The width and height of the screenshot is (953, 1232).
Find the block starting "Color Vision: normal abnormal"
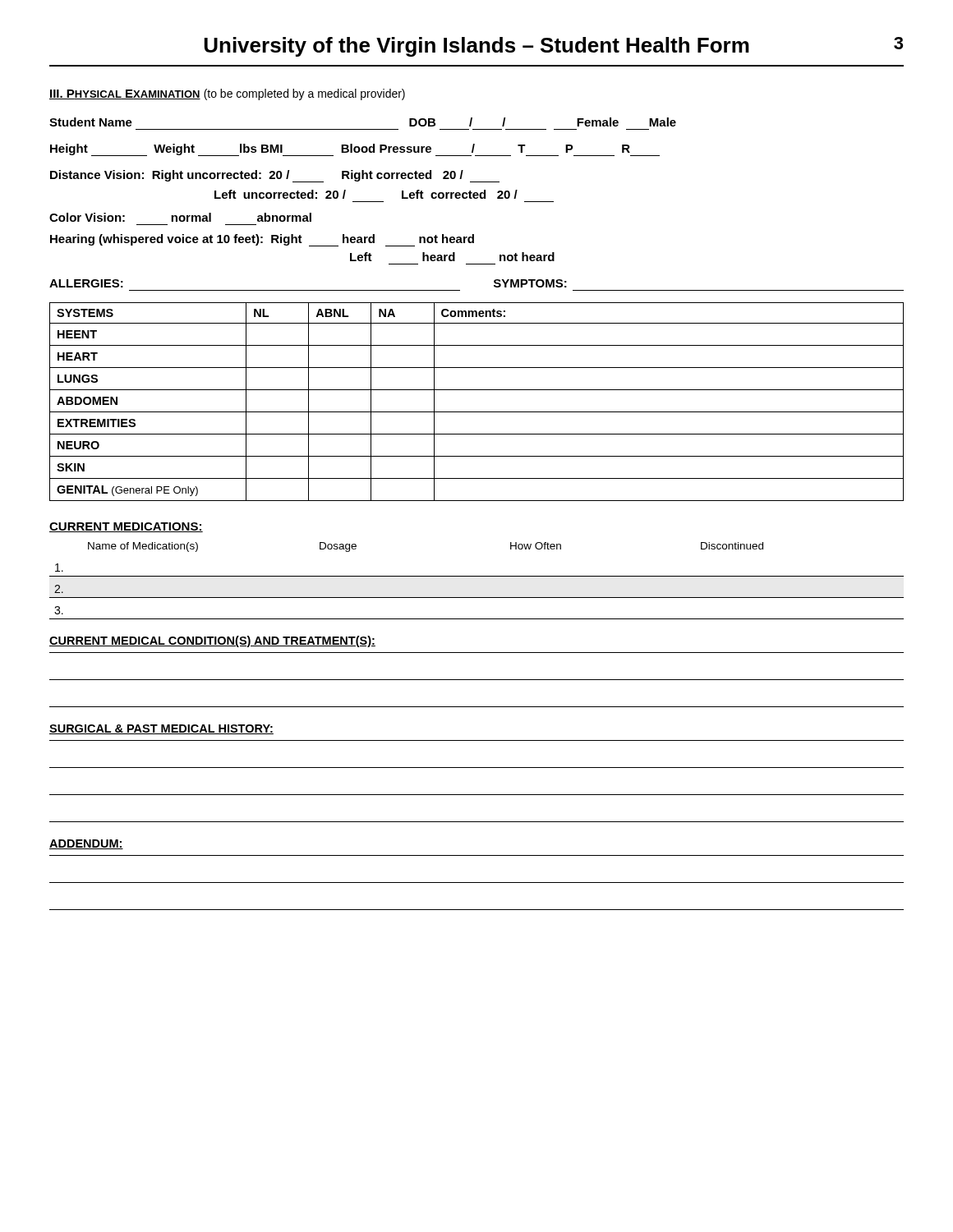point(181,218)
